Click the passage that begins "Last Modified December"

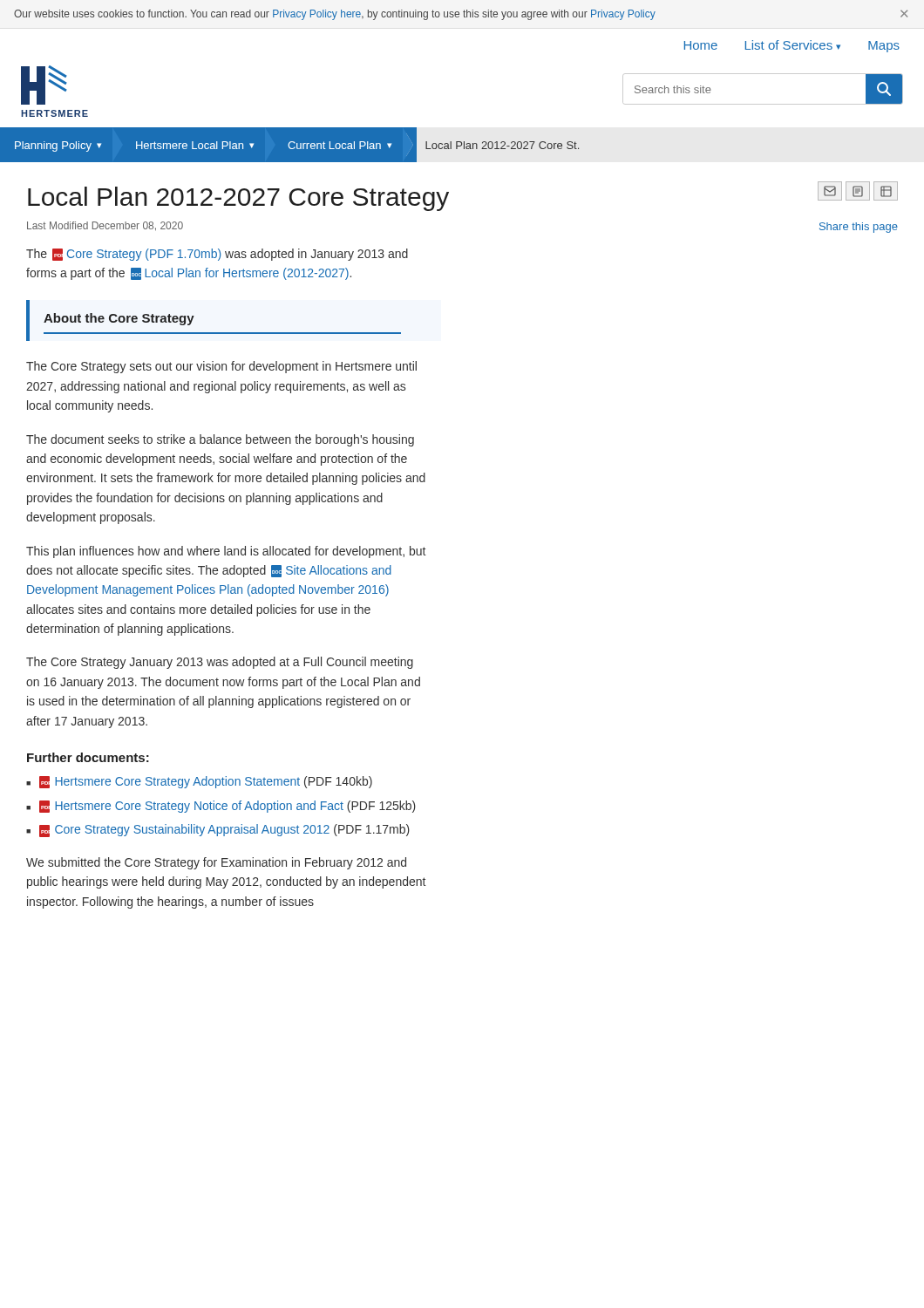pyautogui.click(x=105, y=226)
